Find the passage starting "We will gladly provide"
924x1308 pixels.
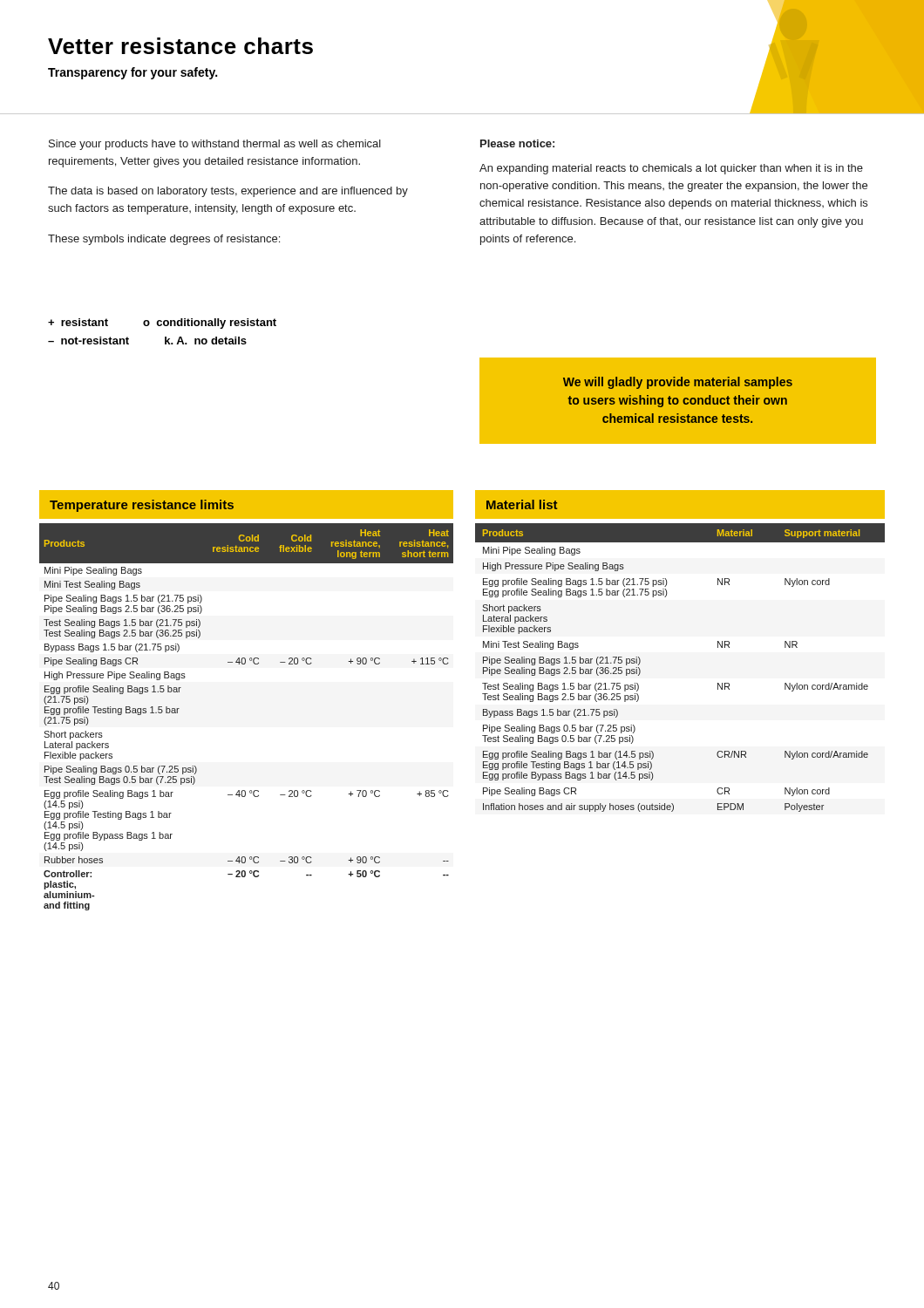678,401
